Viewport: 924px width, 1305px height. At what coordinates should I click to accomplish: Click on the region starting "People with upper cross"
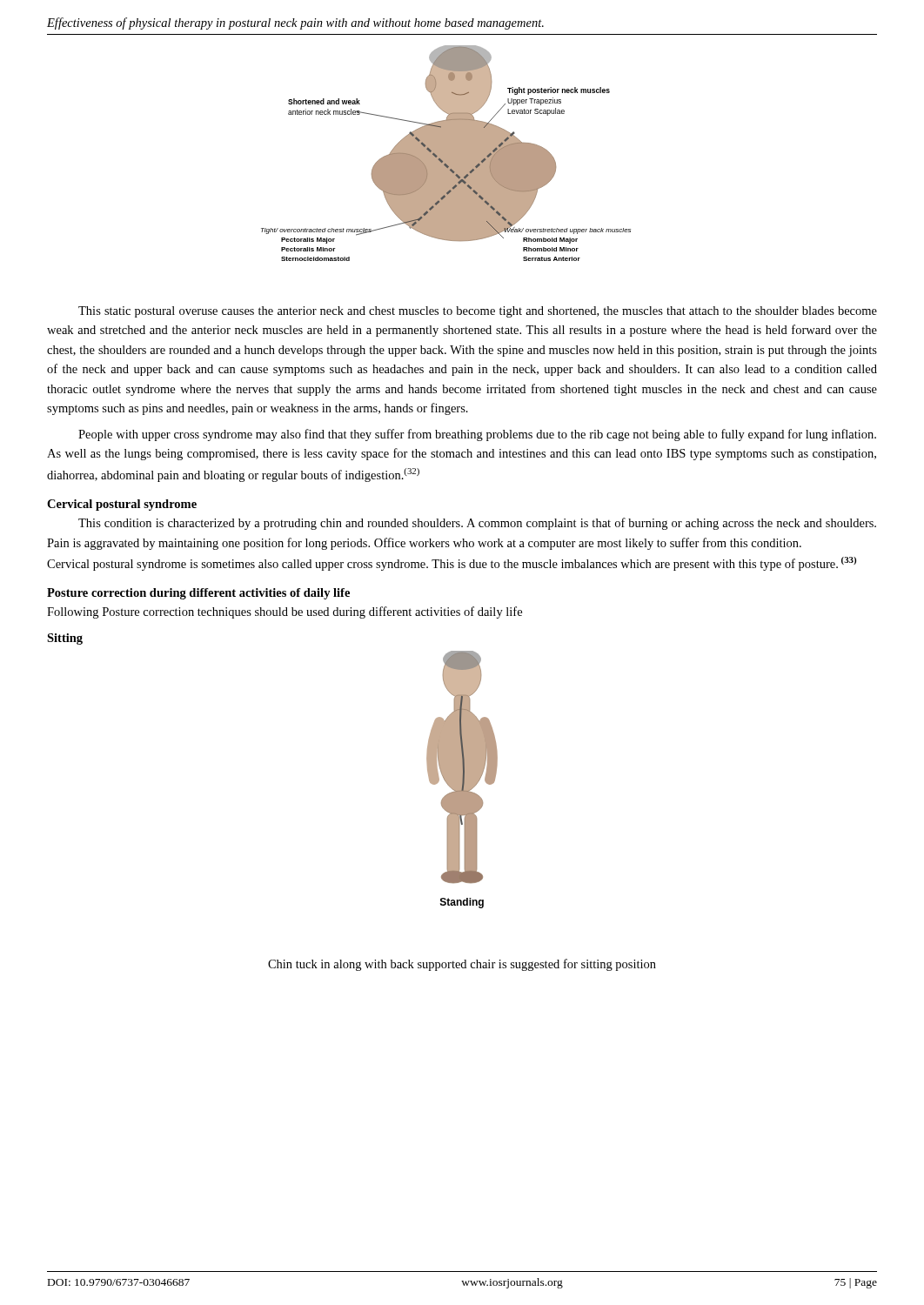tap(462, 455)
